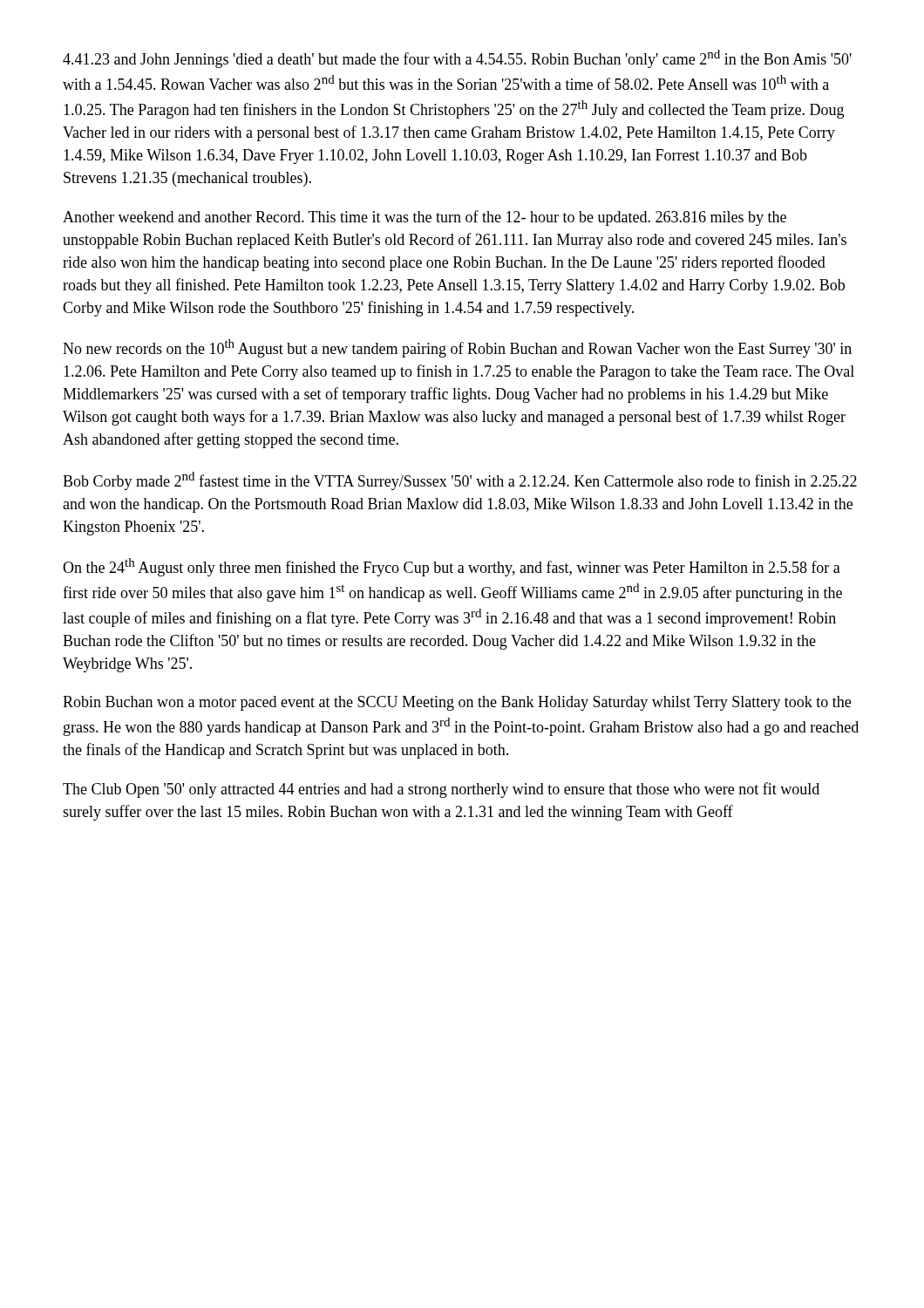Locate the block of text that opens with "Another weekend and another"

pyautogui.click(x=455, y=262)
